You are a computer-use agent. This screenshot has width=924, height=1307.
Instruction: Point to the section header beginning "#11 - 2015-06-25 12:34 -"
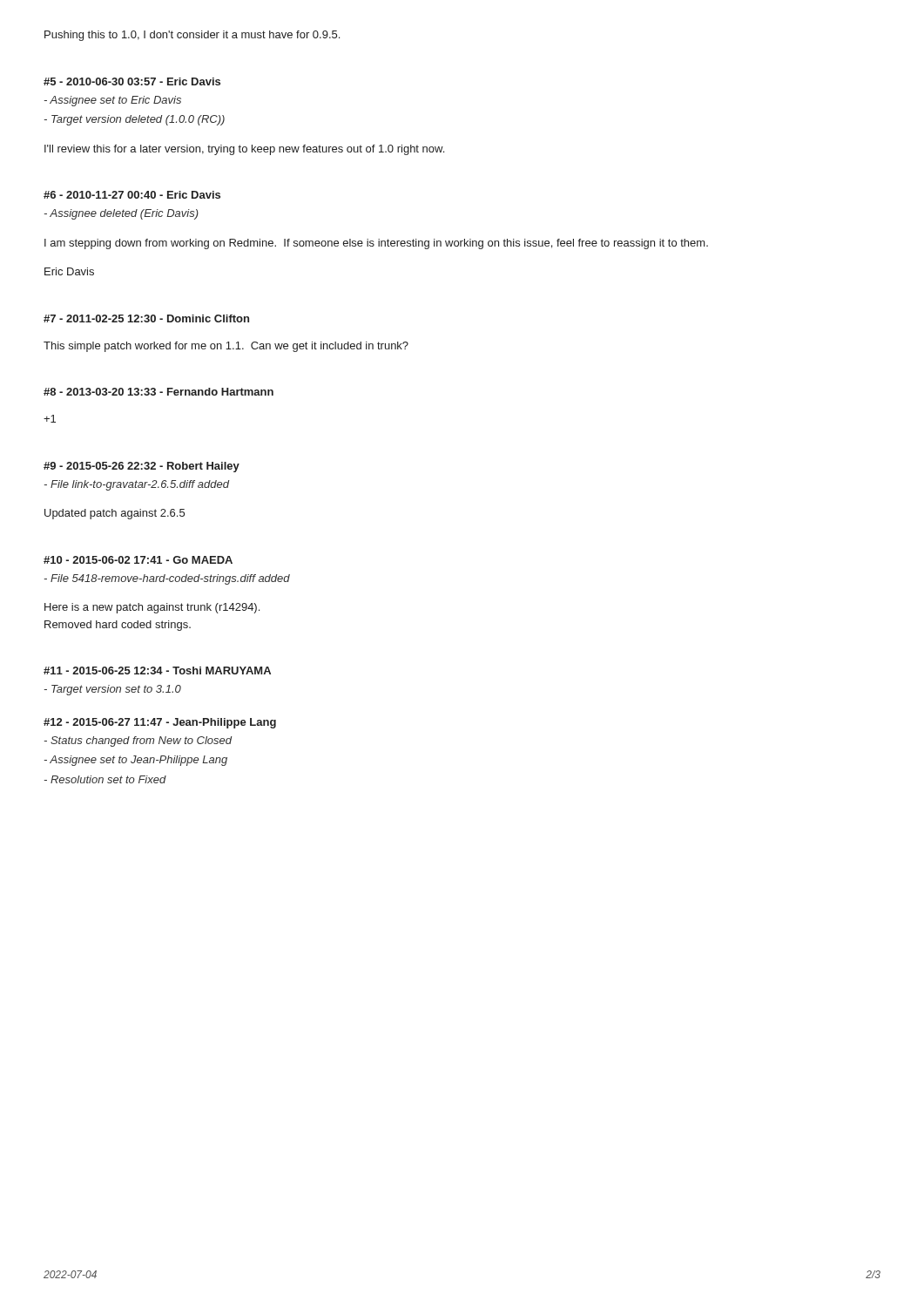pos(157,670)
